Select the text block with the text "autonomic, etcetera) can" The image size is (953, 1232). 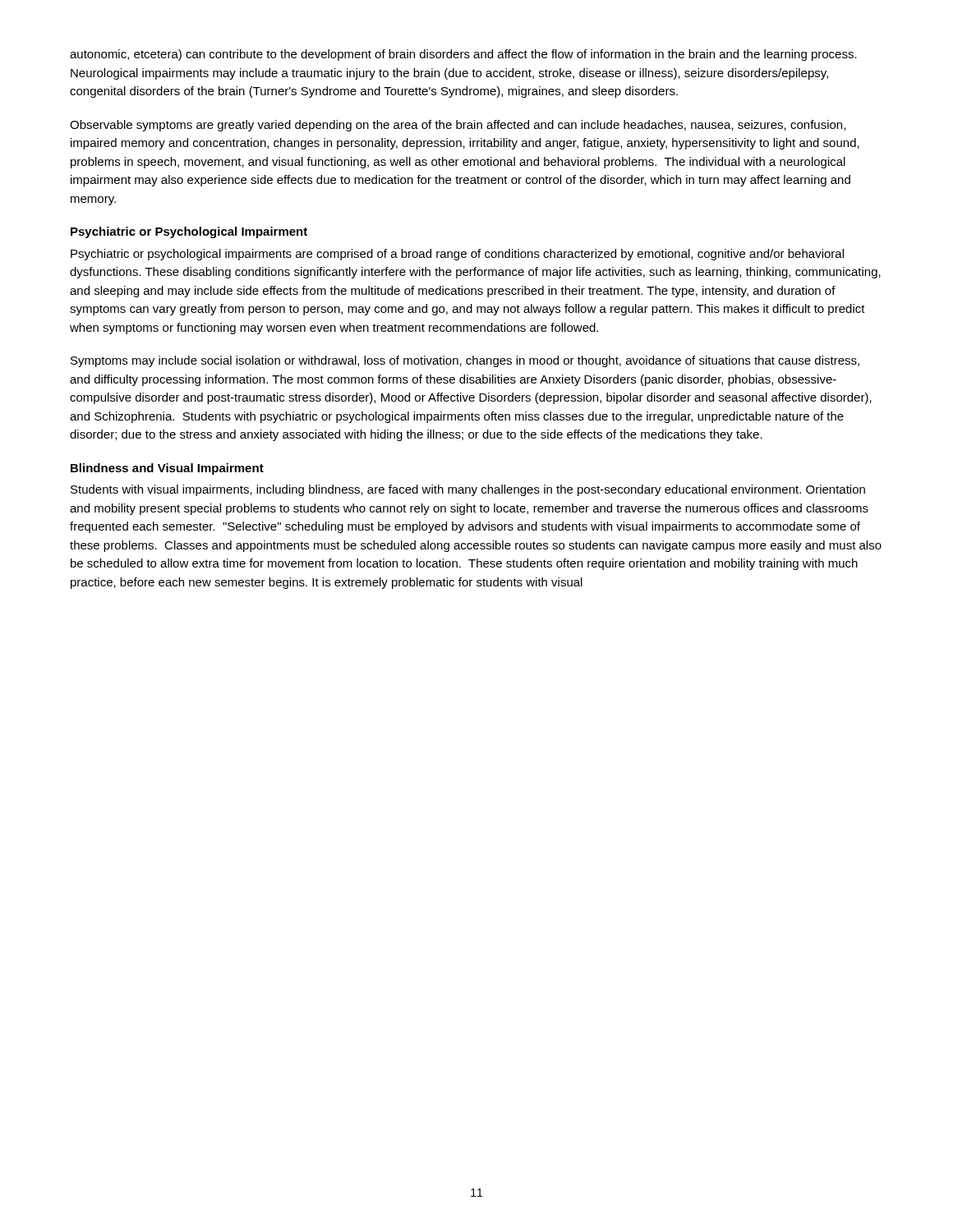(x=476, y=73)
